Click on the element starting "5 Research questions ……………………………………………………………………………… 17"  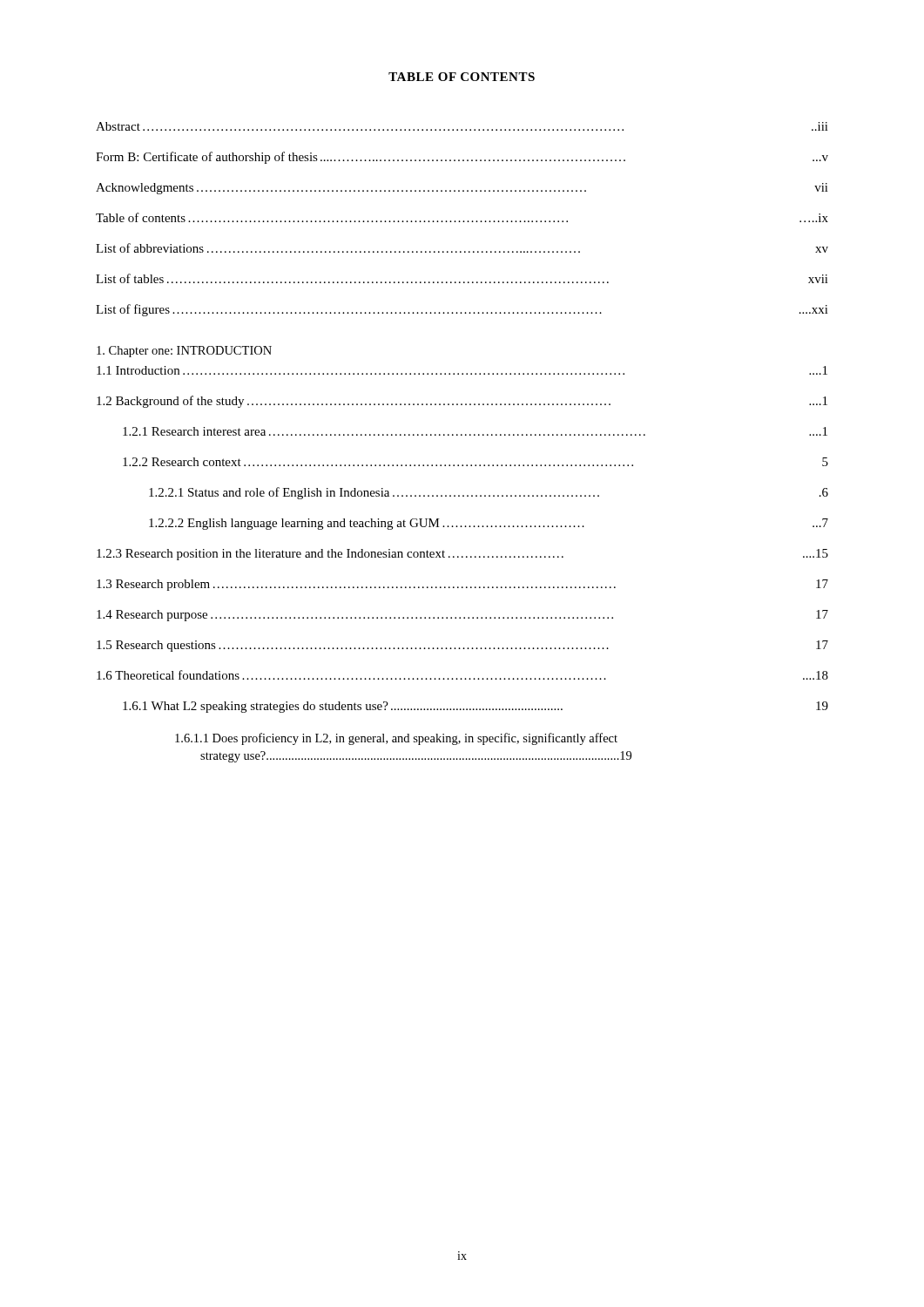(x=462, y=645)
